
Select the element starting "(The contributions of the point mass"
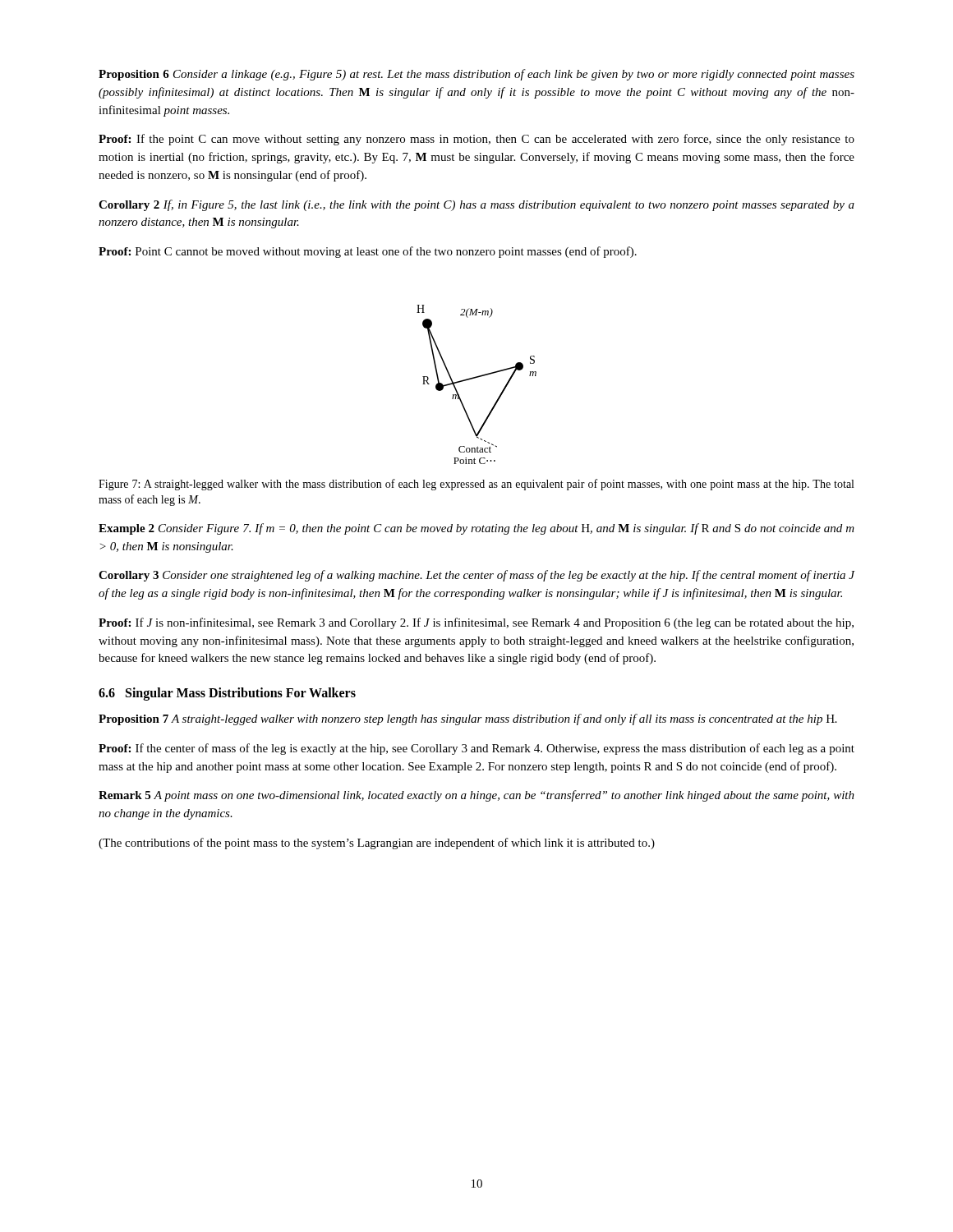coord(476,843)
